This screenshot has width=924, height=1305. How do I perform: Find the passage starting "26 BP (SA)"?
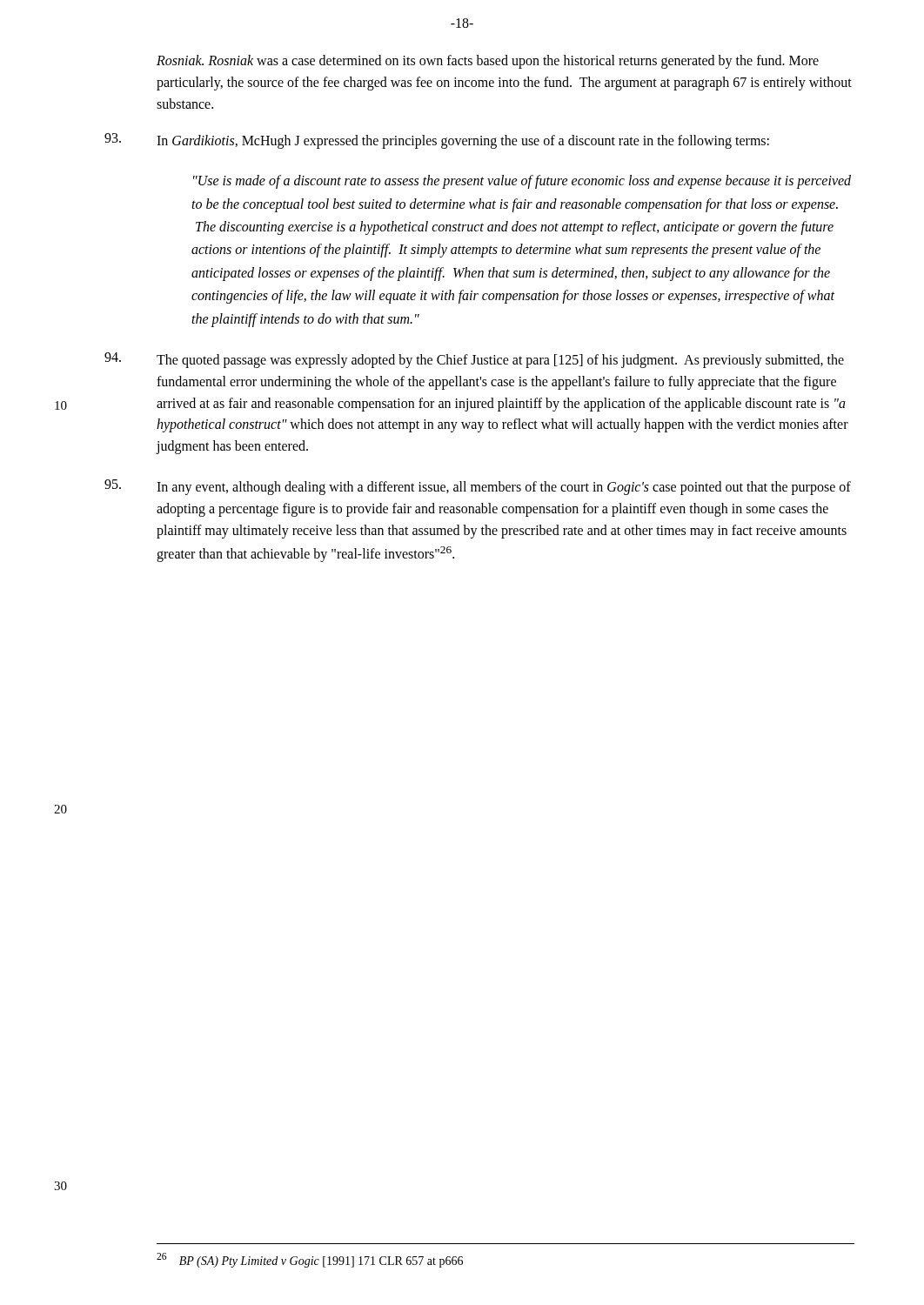(x=310, y=1260)
